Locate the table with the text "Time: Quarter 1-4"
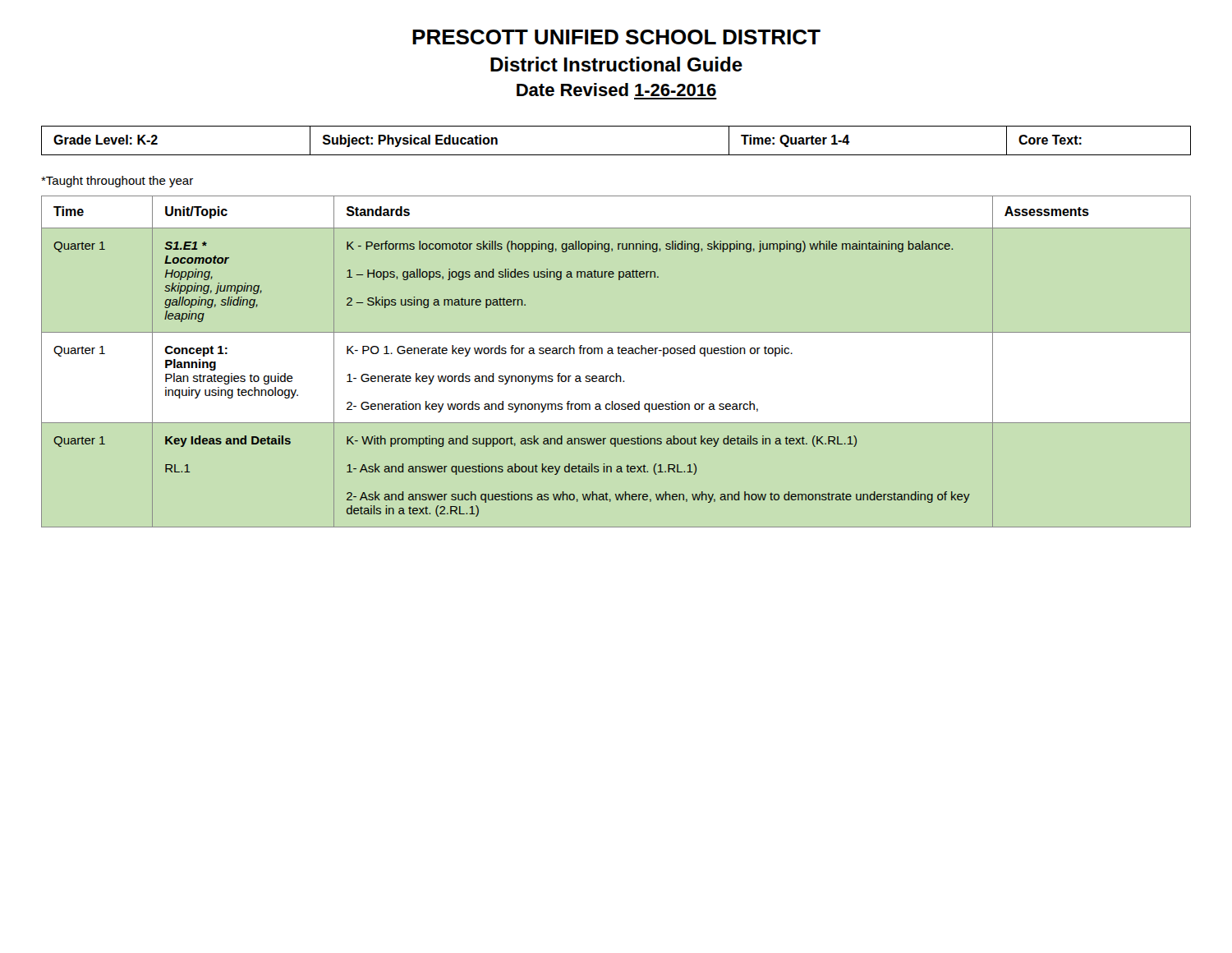The height and width of the screenshot is (953, 1232). (616, 140)
